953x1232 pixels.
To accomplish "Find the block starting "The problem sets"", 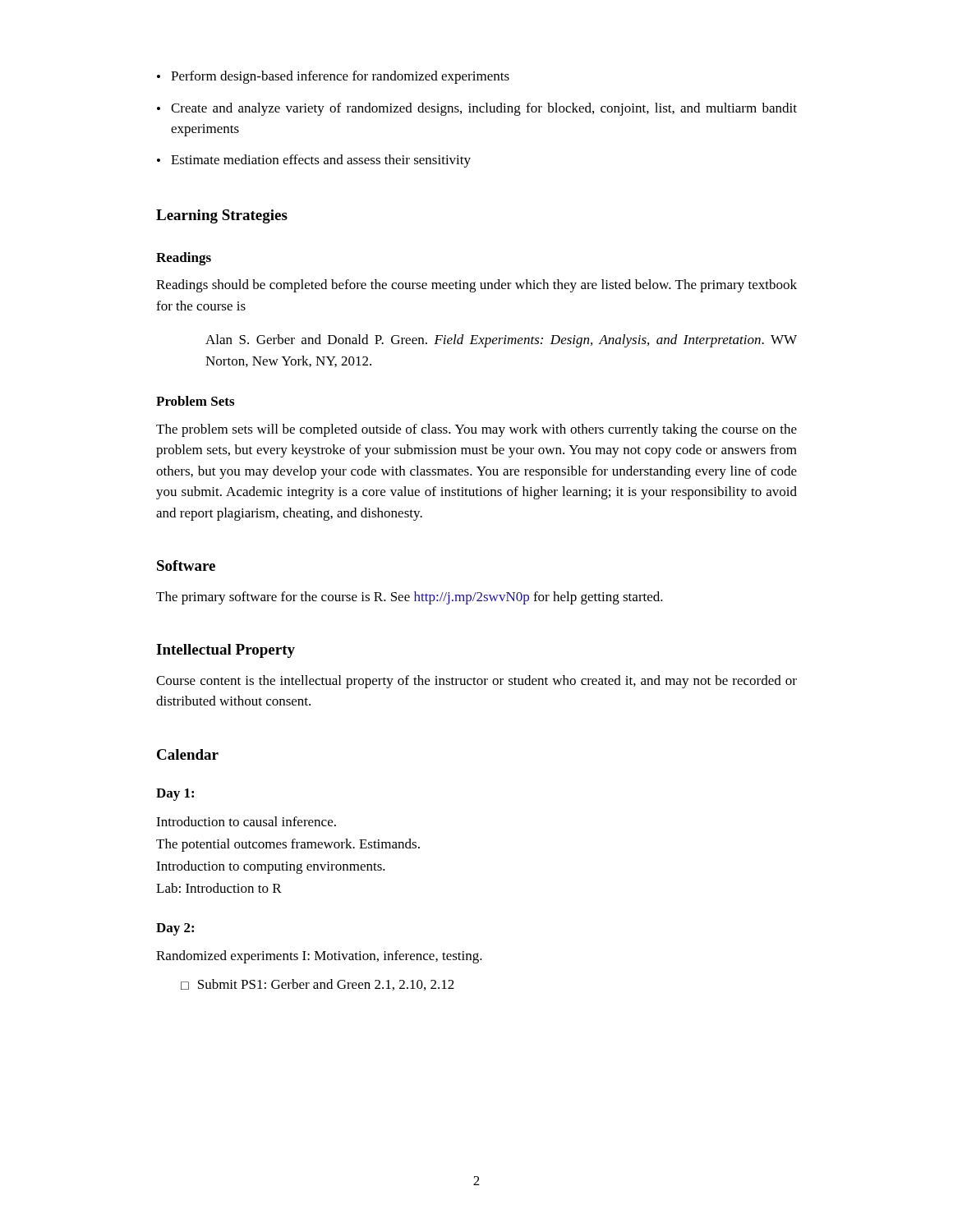I will point(476,471).
